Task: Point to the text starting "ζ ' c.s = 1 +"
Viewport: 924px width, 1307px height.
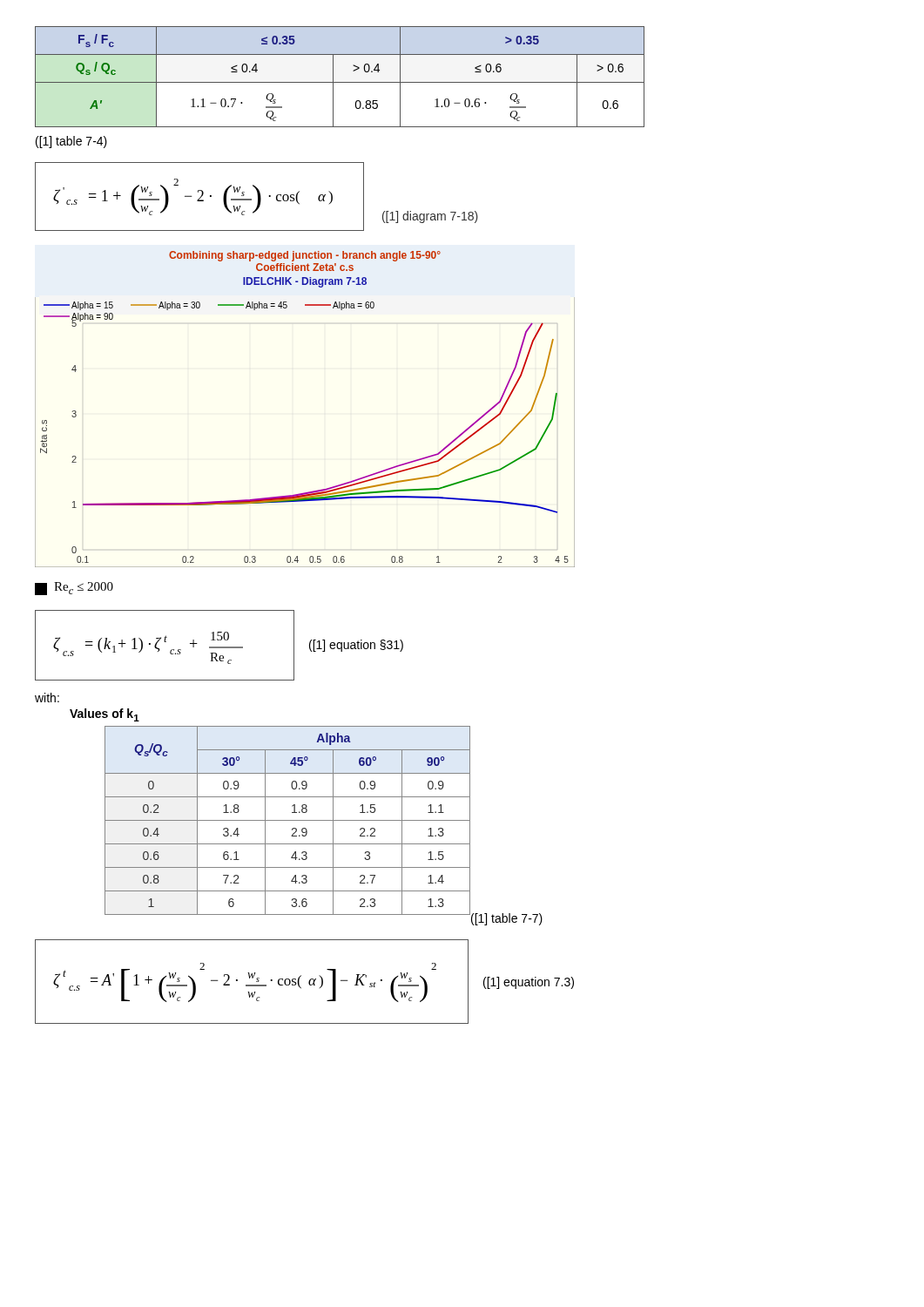Action: (257, 196)
